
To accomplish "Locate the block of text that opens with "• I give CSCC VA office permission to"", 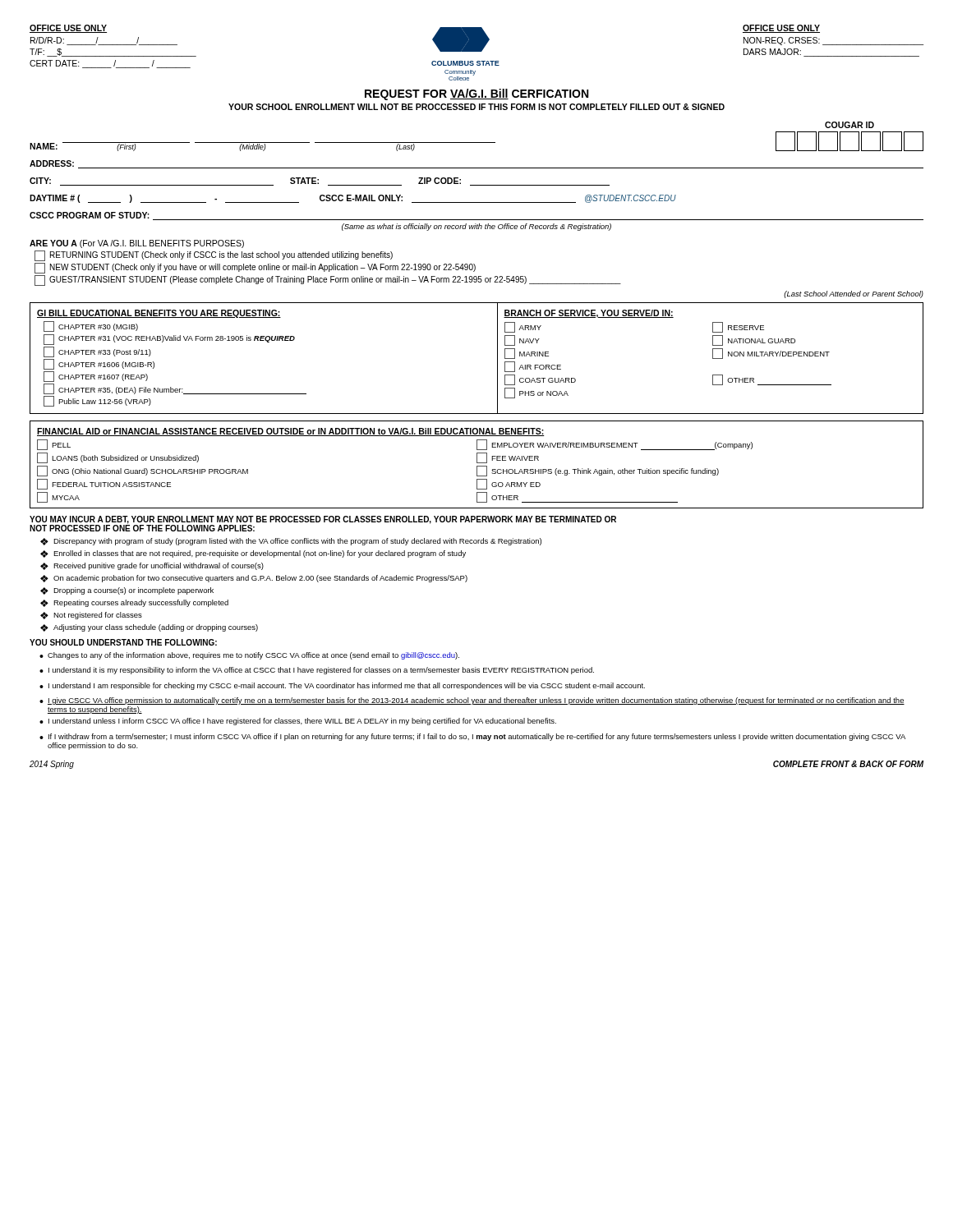I will coord(481,705).
